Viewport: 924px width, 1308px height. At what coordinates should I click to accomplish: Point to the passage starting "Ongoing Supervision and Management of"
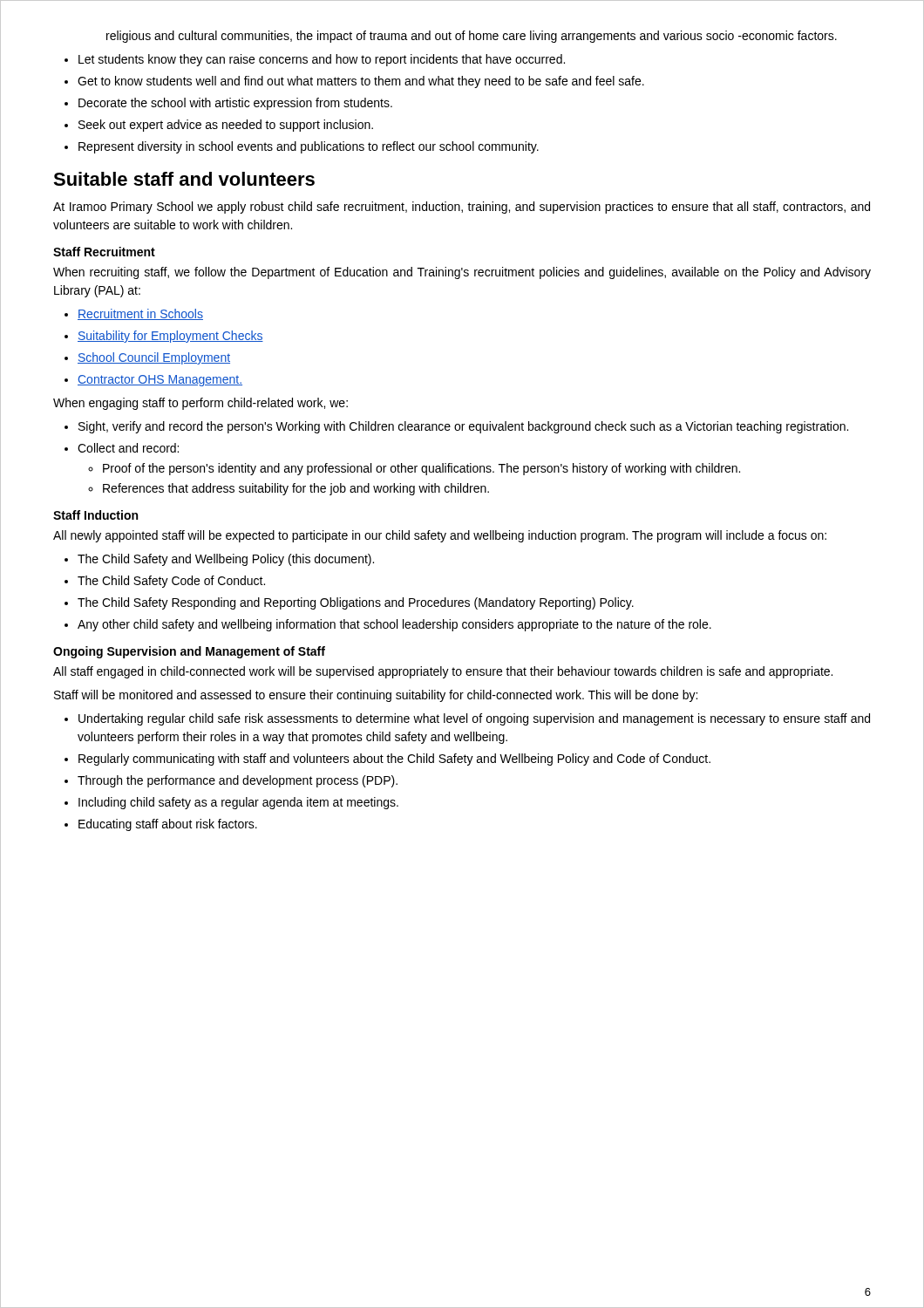[189, 651]
